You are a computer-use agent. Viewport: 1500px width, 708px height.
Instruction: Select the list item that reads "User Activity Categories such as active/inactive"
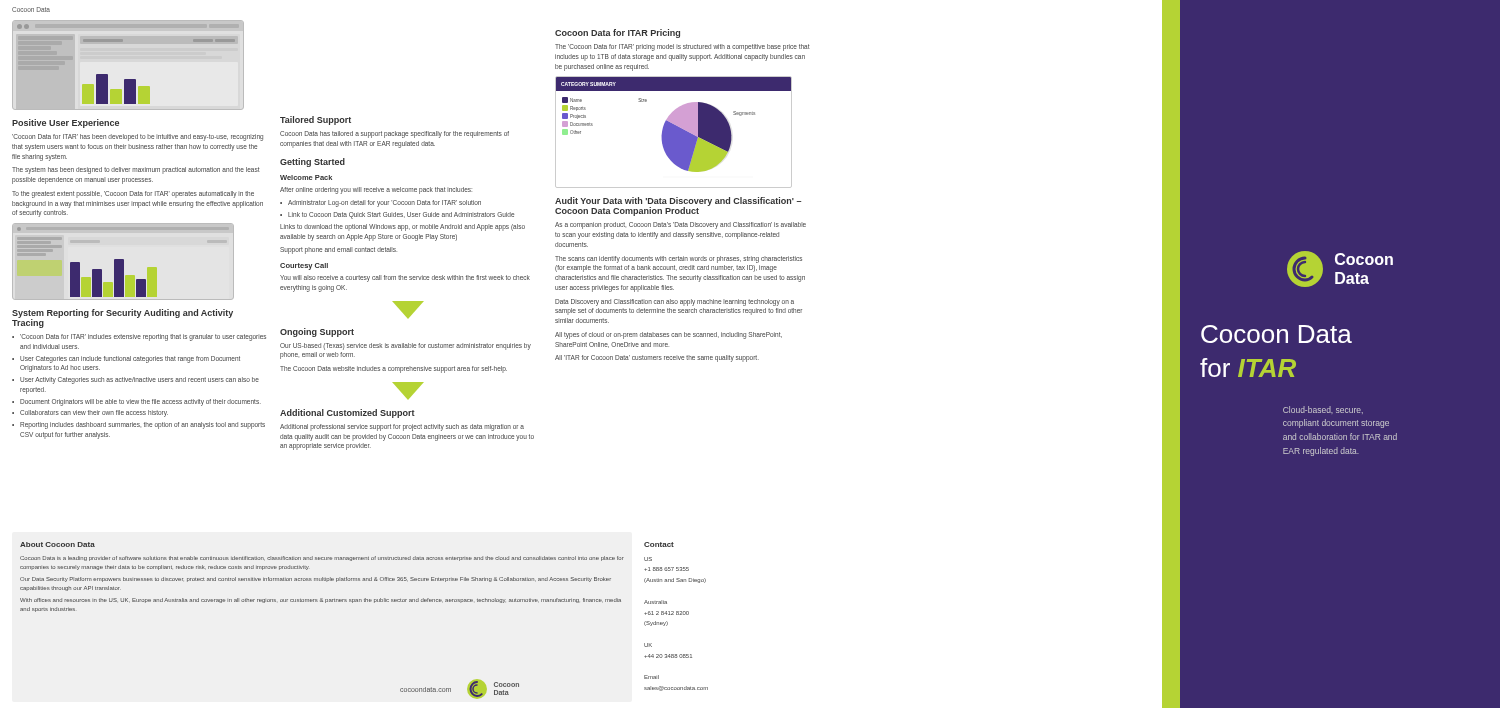tap(139, 384)
